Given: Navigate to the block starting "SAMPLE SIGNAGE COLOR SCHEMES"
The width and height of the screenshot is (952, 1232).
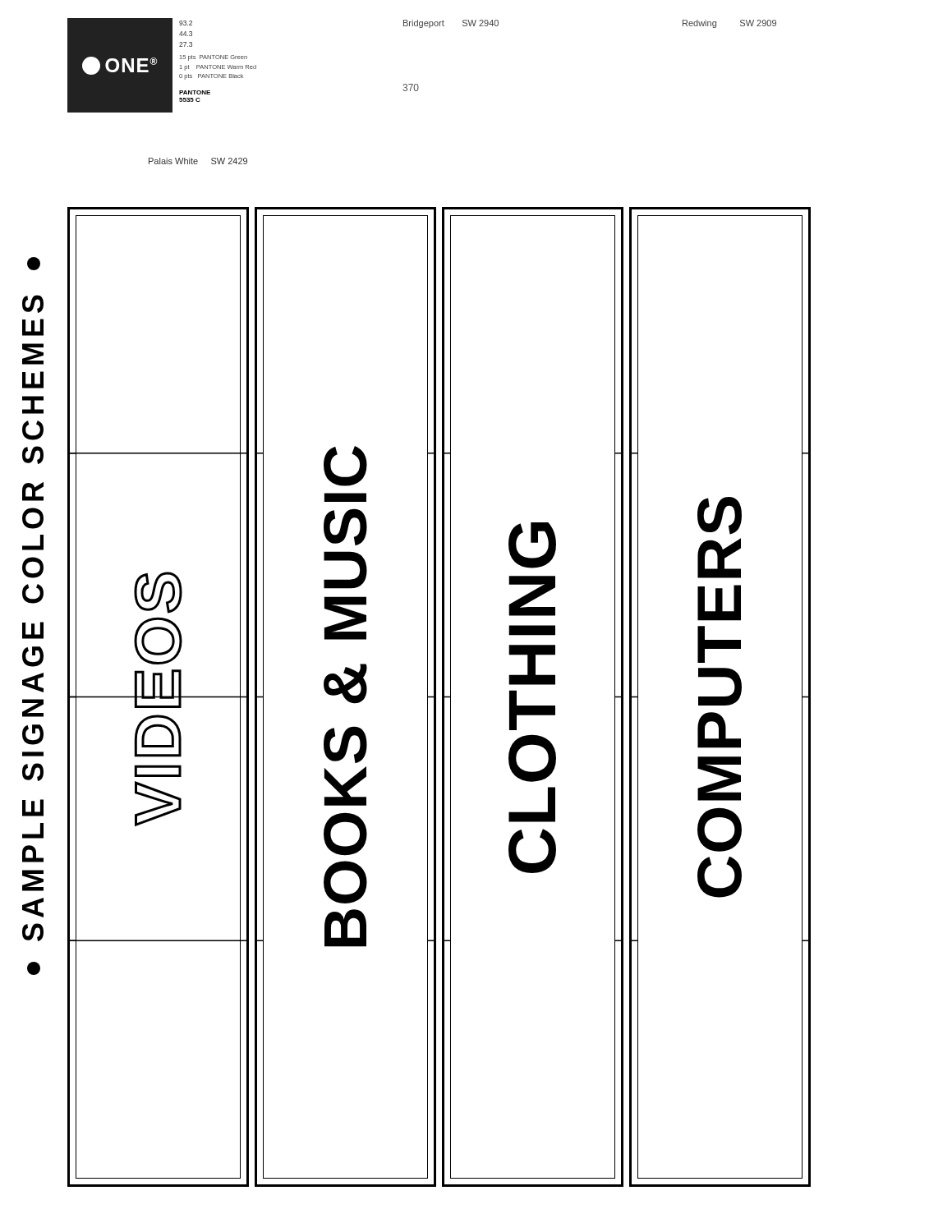Looking at the screenshot, I should (33, 616).
